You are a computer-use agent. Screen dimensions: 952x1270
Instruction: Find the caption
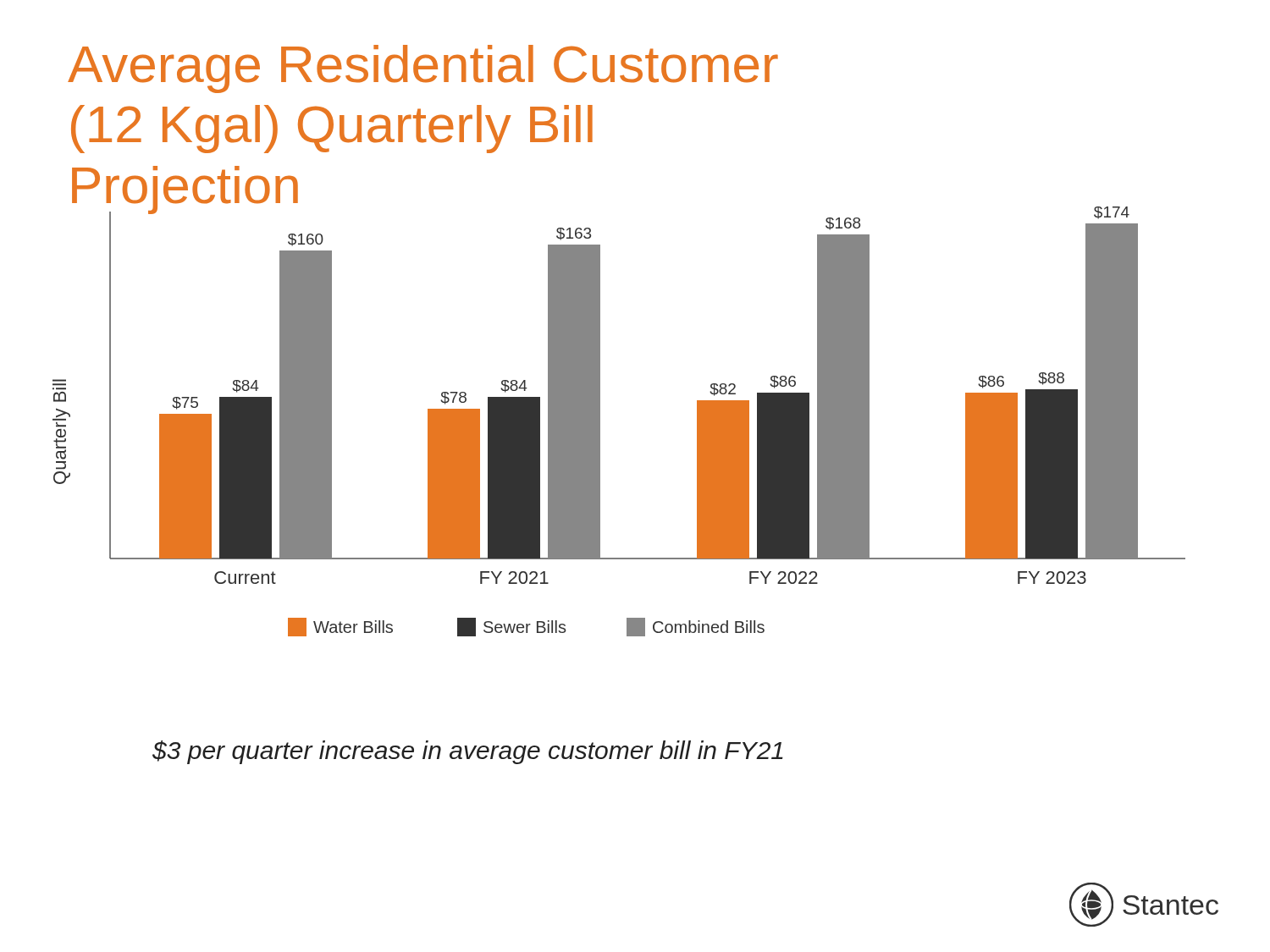[x=469, y=750]
